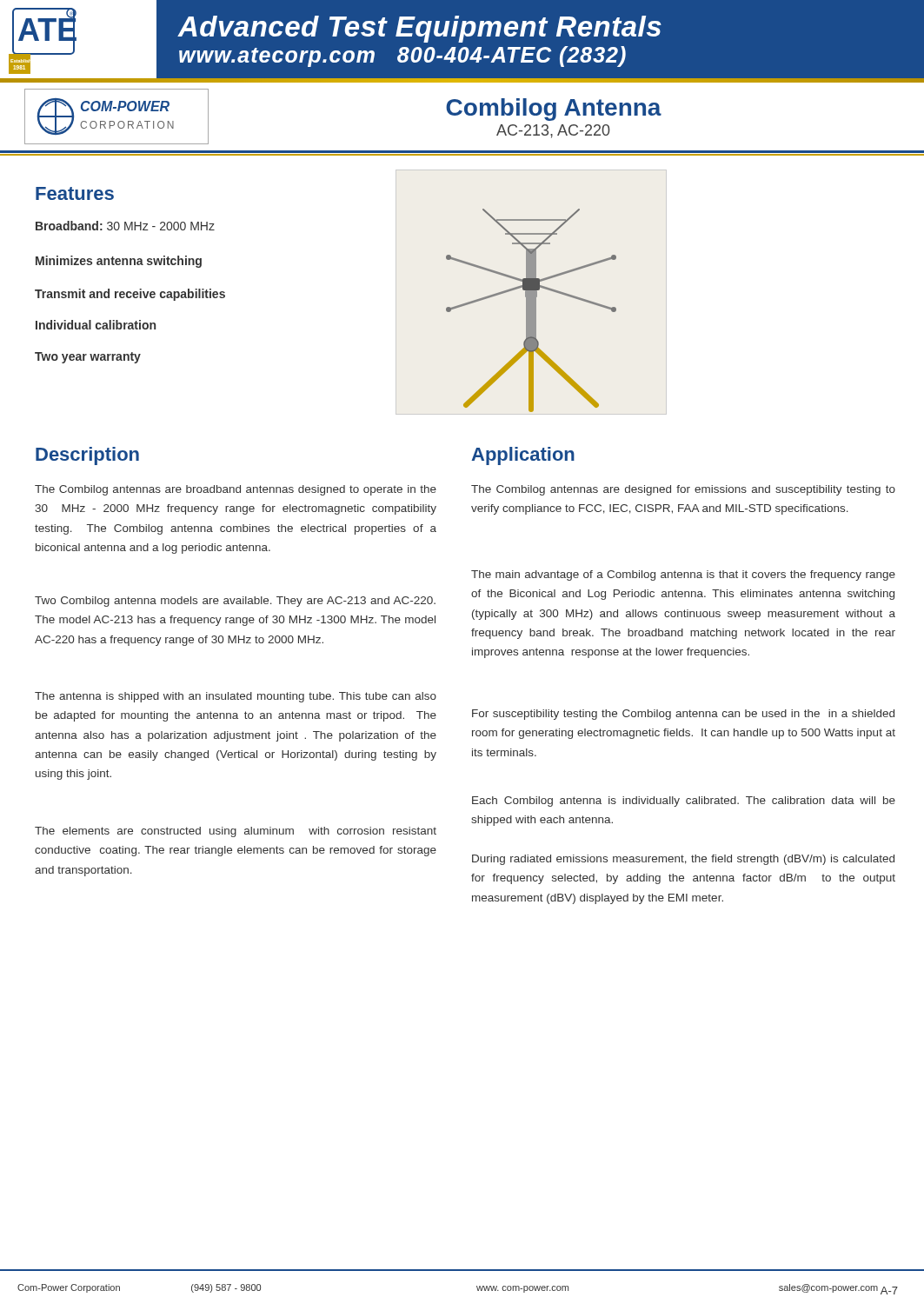This screenshot has height=1304, width=924.
Task: Click on the text block that reads "The main advantage of a Combilog"
Action: 683,613
